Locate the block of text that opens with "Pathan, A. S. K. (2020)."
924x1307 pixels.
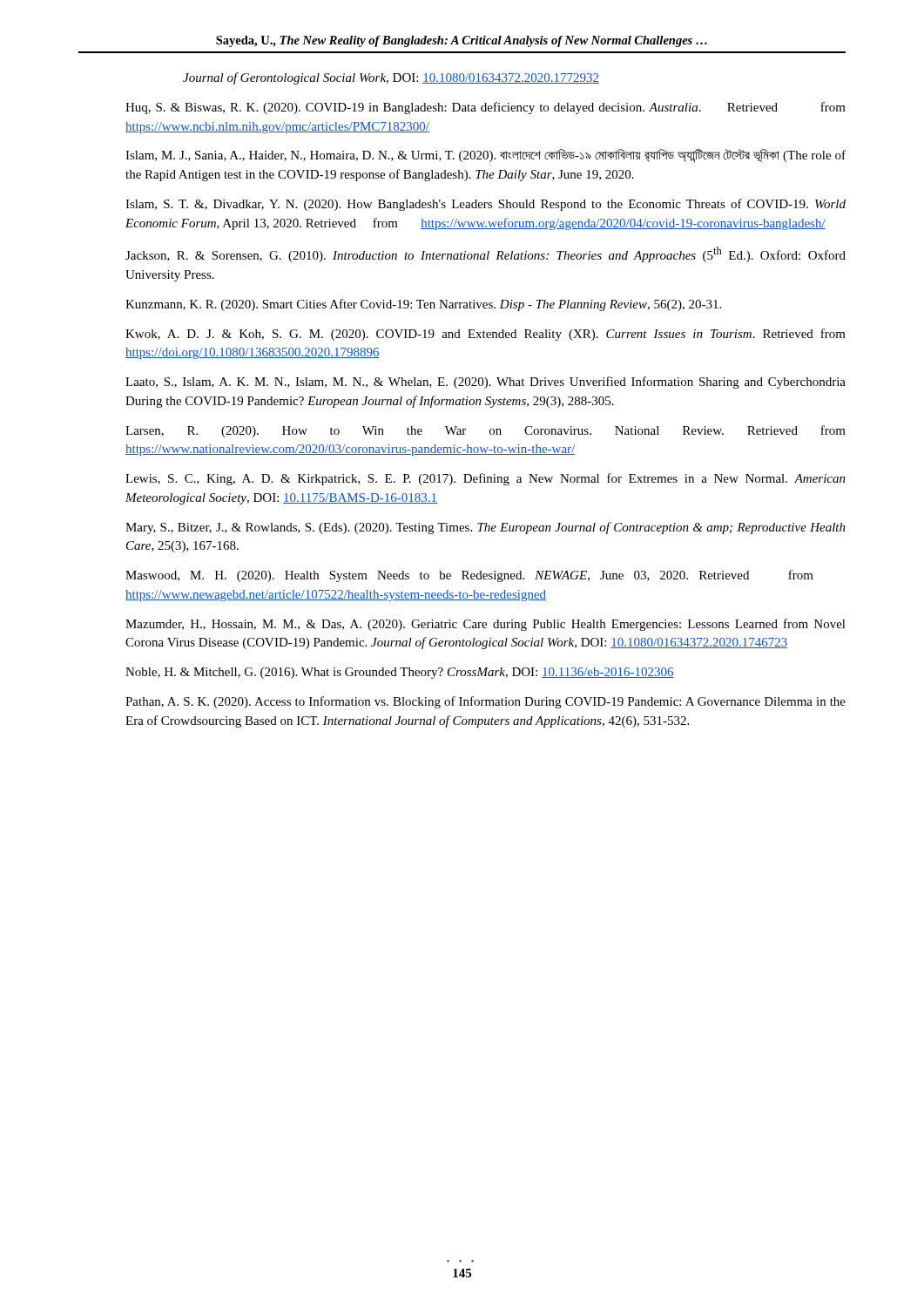click(462, 711)
